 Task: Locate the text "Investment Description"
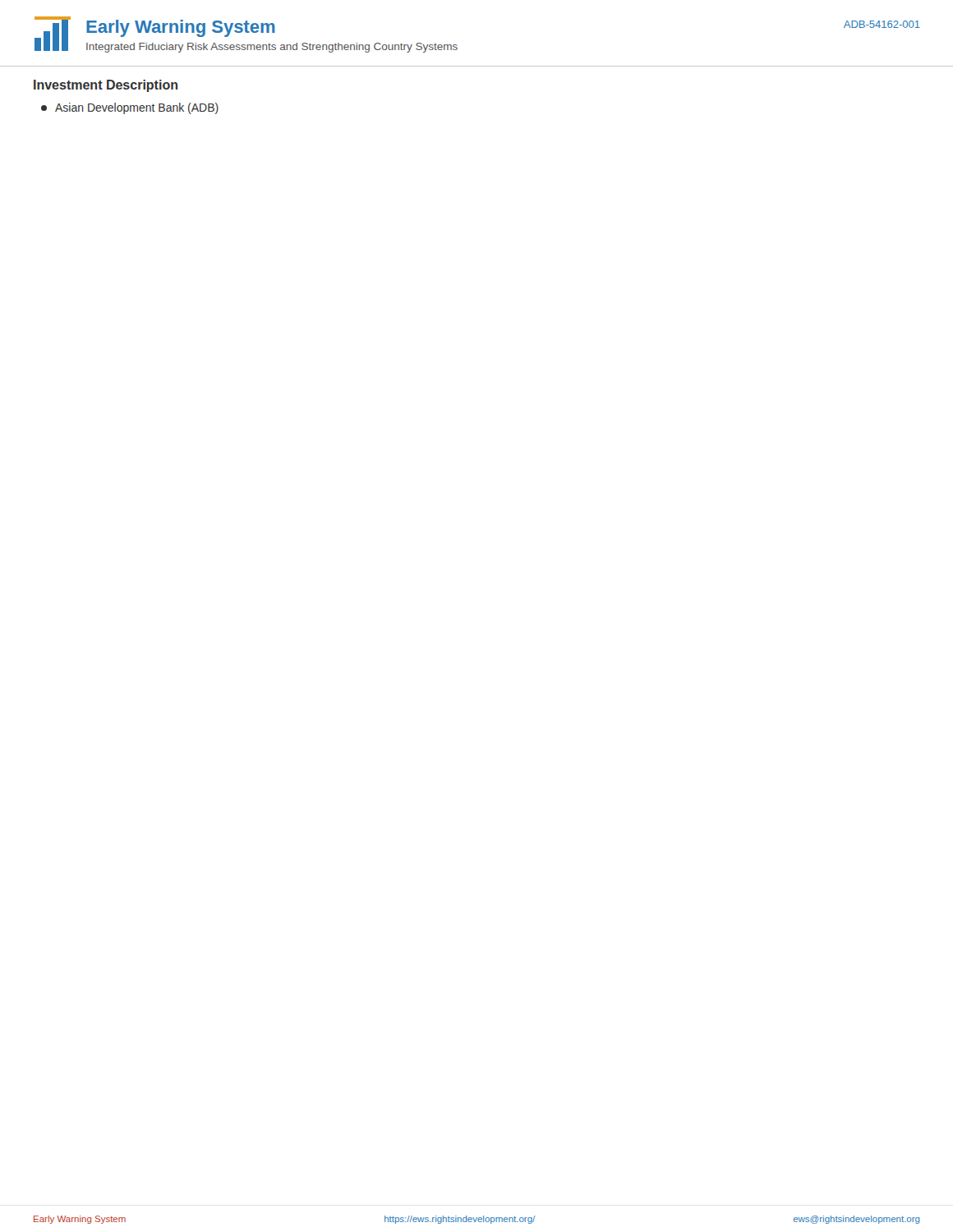106,85
